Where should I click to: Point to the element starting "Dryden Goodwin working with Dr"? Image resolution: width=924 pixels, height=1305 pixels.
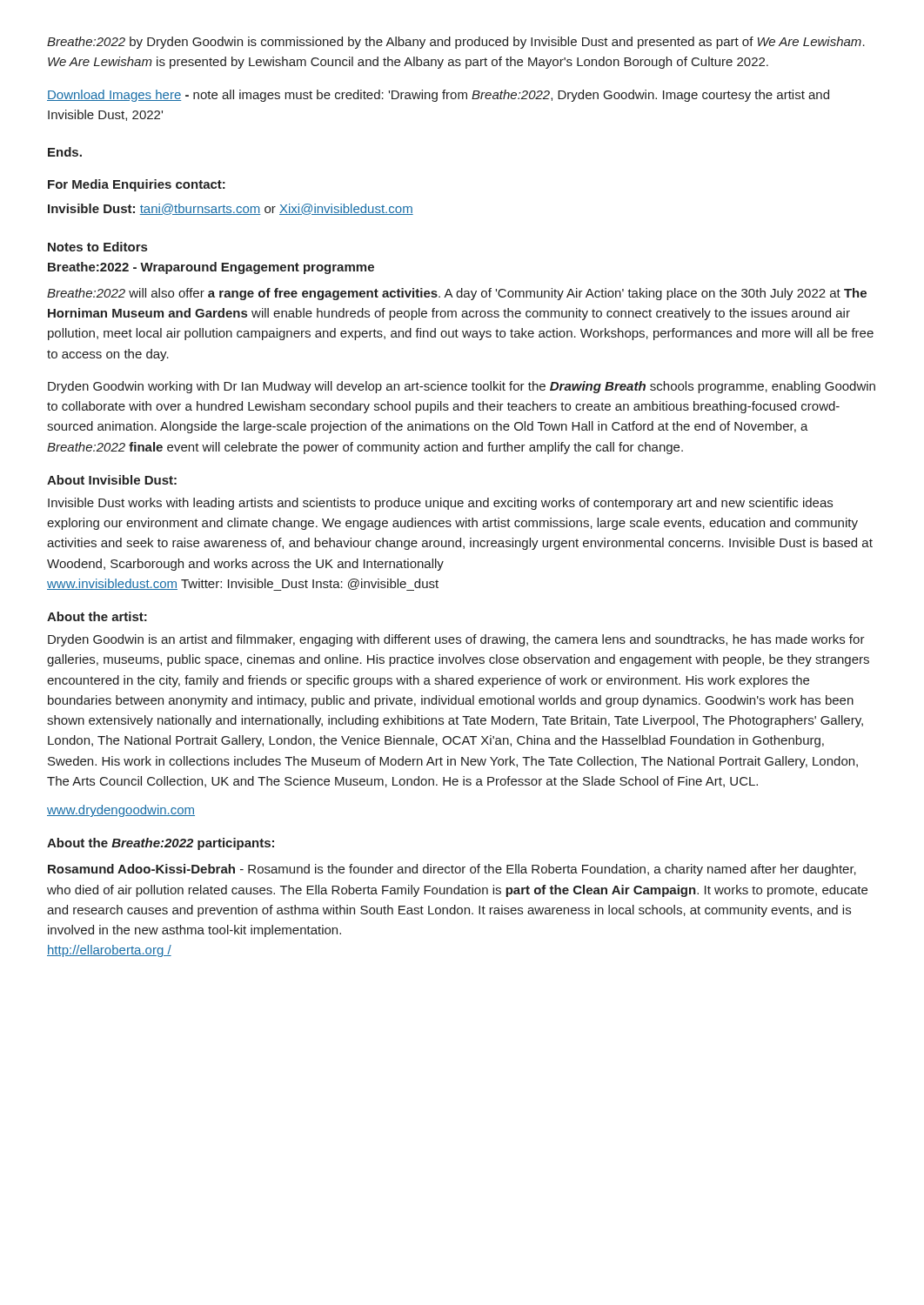pyautogui.click(x=462, y=416)
